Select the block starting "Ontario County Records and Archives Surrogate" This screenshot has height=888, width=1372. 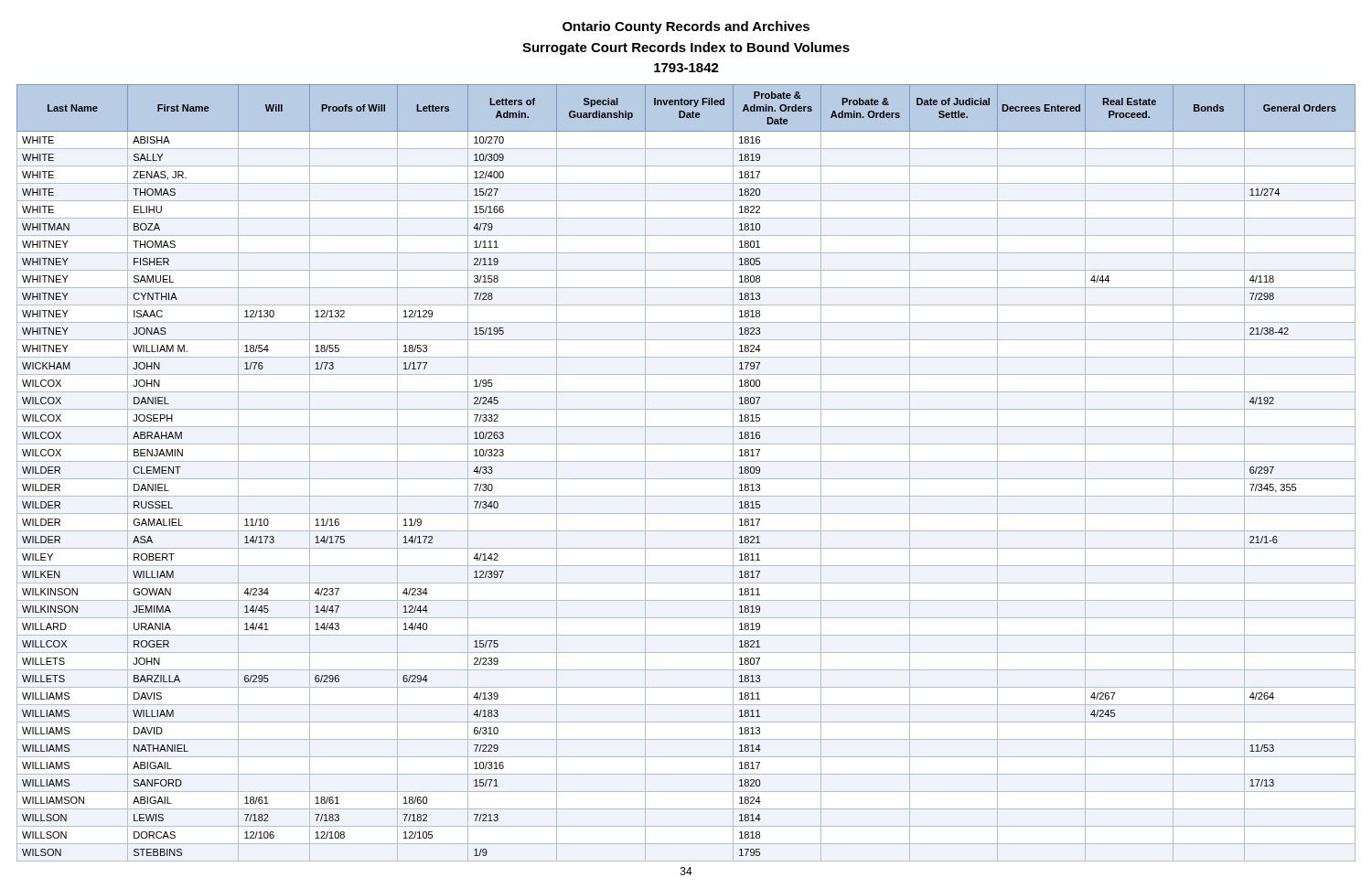point(686,47)
